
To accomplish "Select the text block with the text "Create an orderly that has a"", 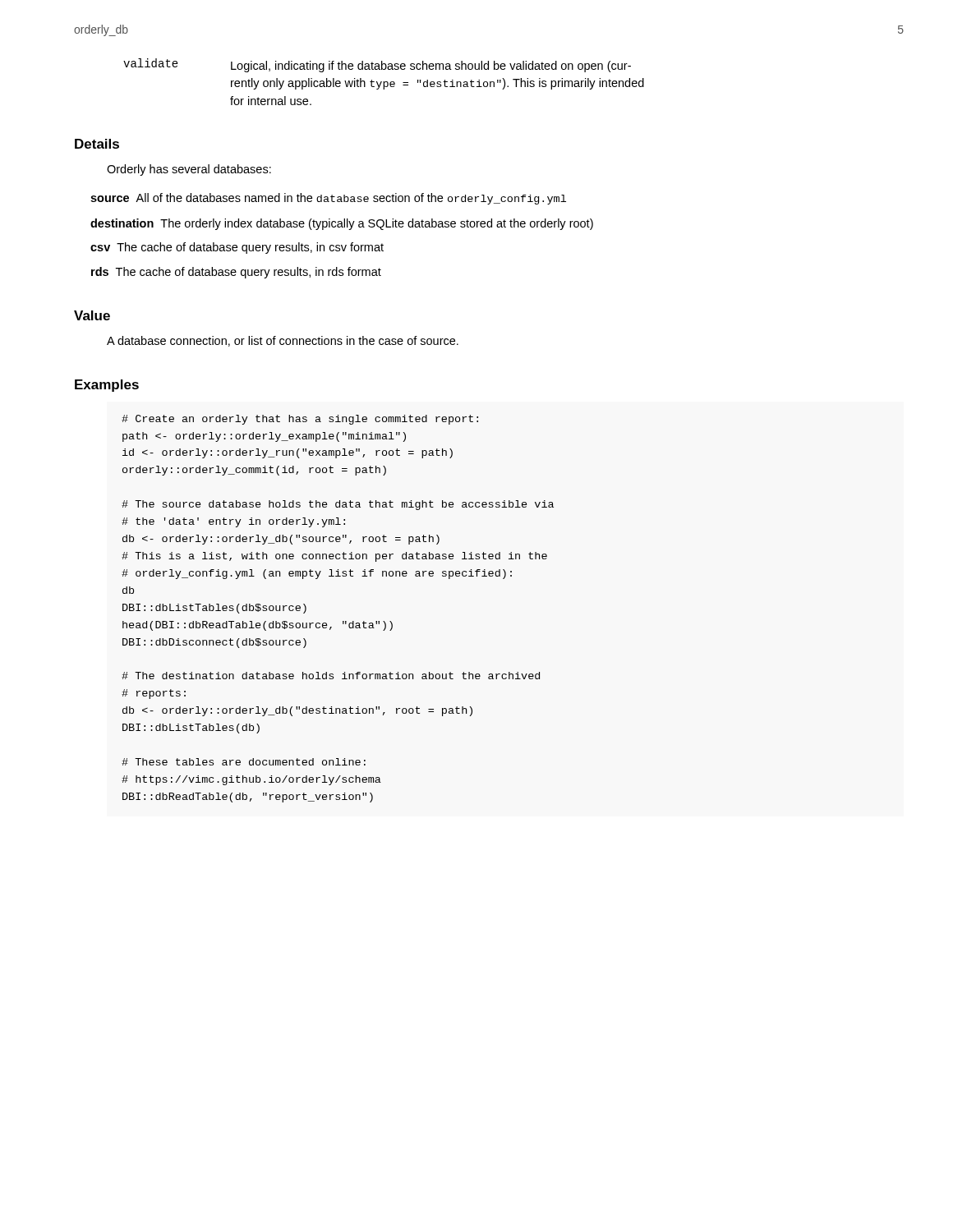I will (x=300, y=420).
